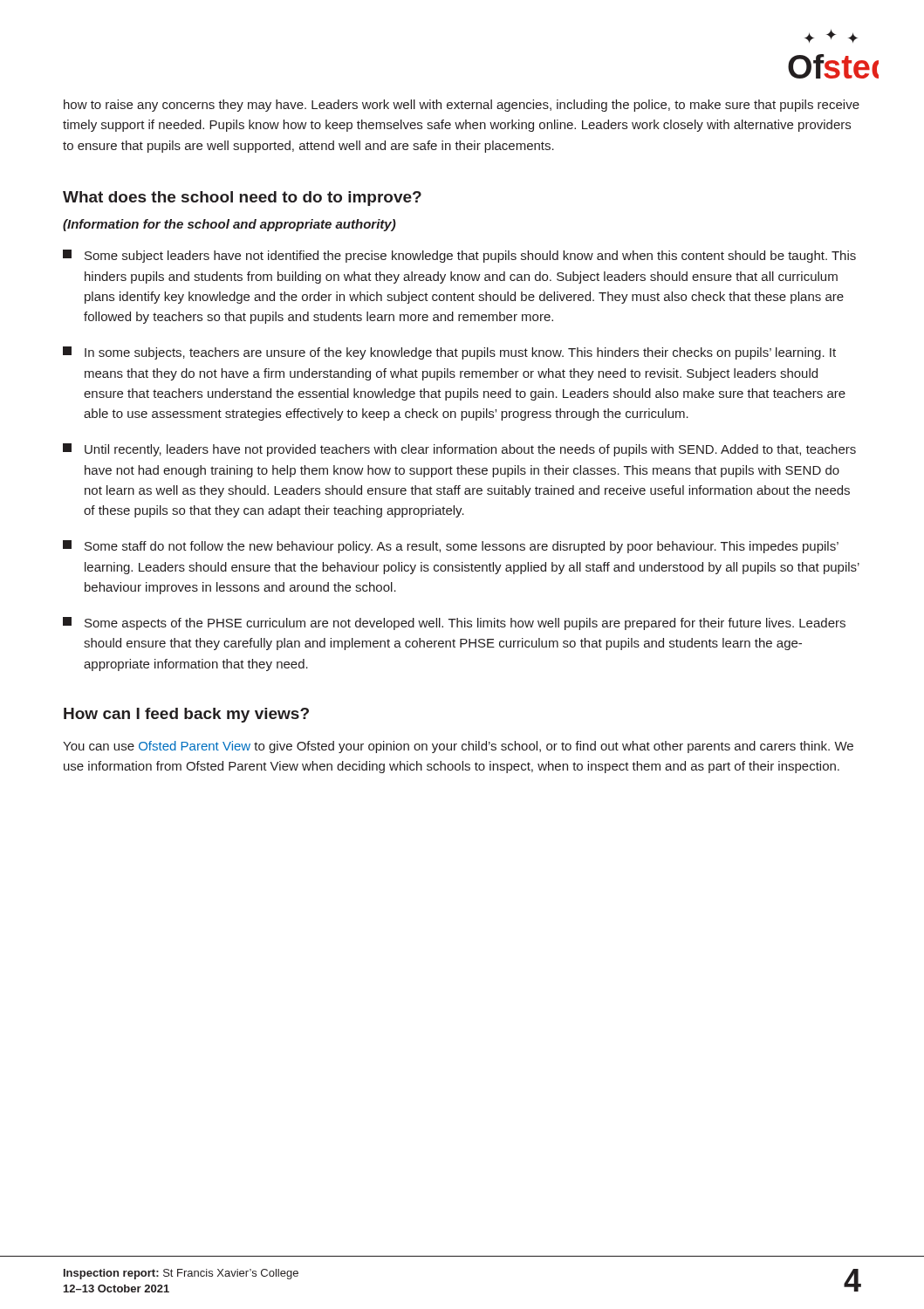Where is the section header that starts "(Information for the school and appropriate"?

[x=229, y=224]
